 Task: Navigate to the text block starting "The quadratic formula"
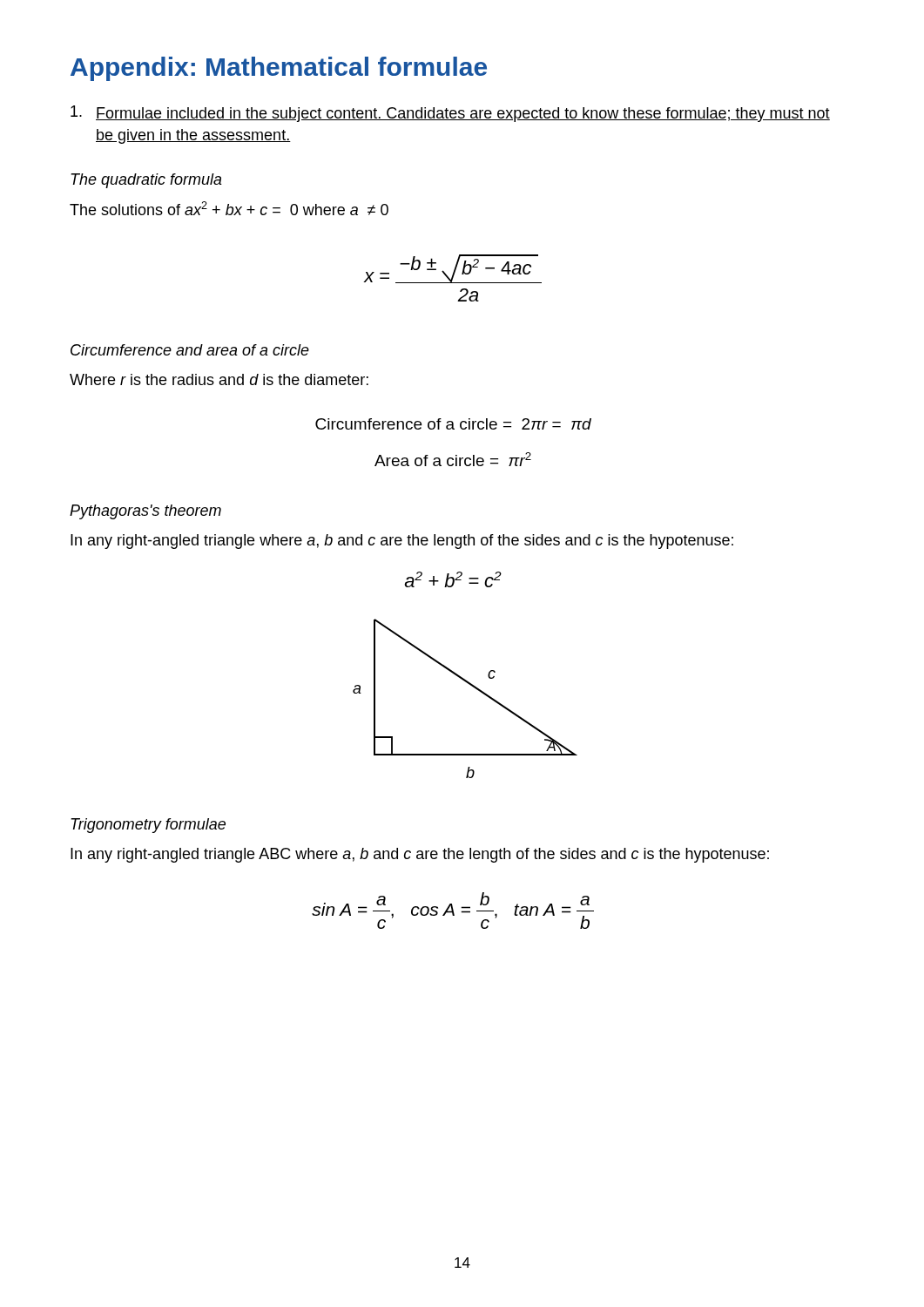[x=146, y=180]
